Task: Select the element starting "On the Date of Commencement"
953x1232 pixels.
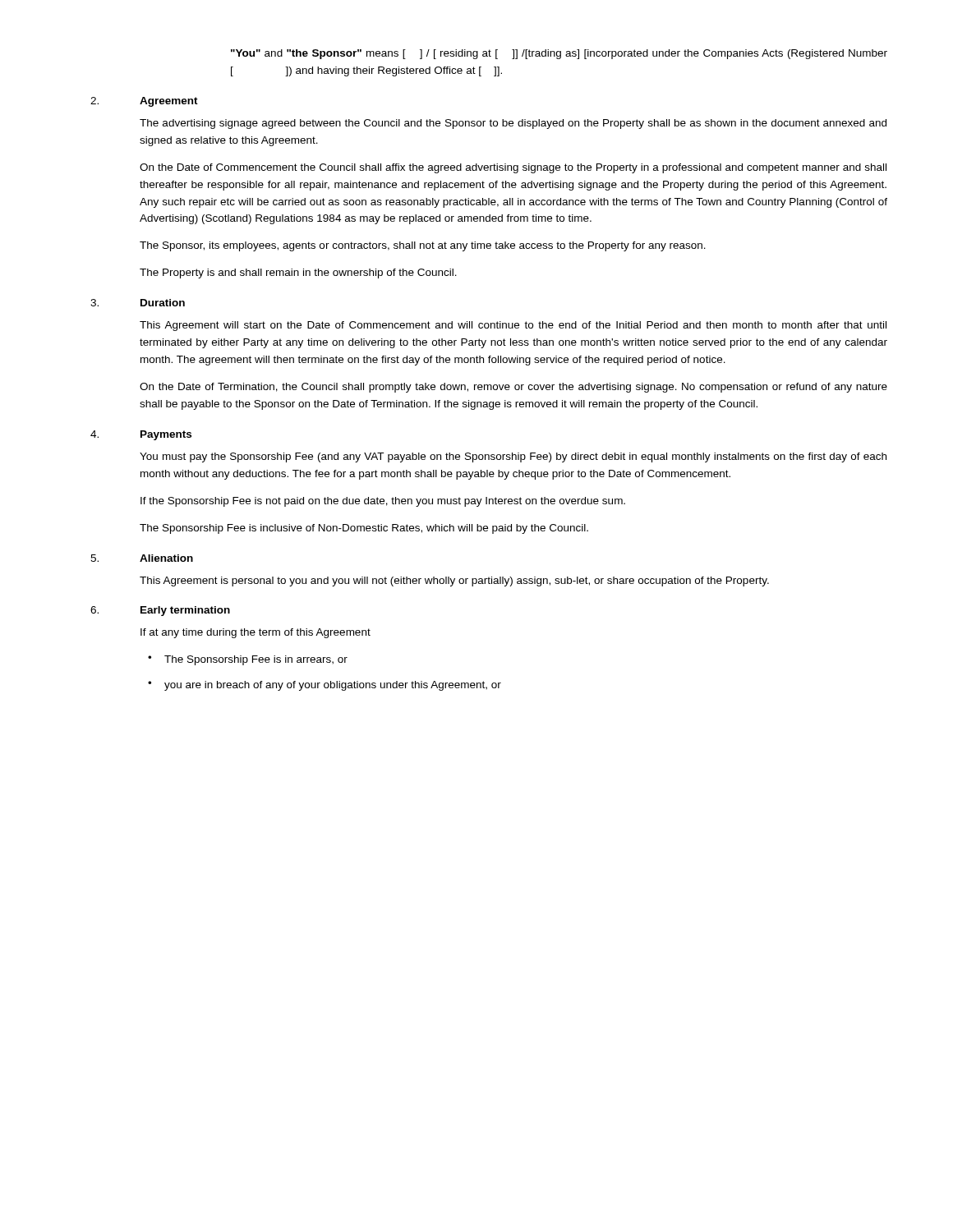Action: tap(513, 193)
